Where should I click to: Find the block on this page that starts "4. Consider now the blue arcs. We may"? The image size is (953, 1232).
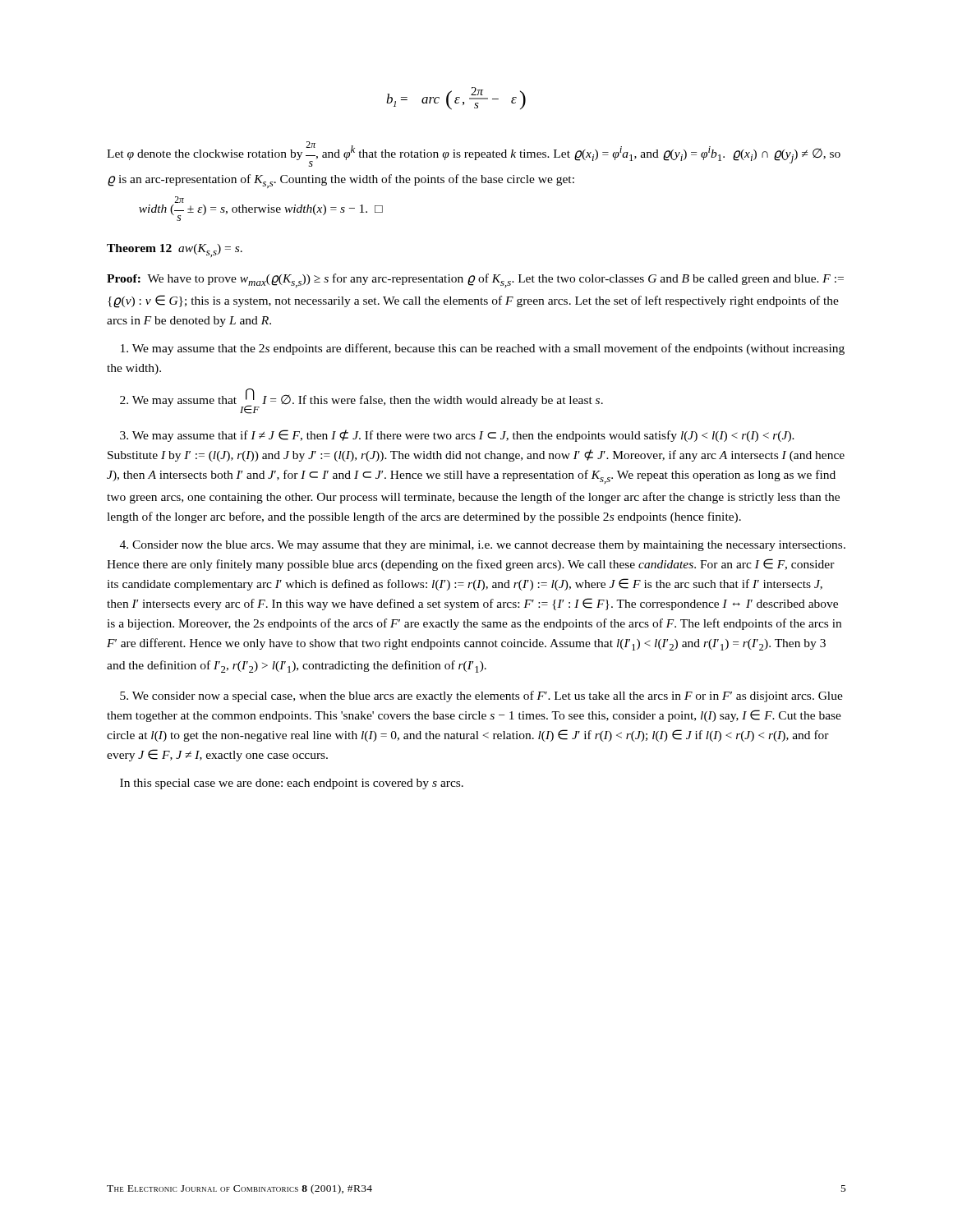(476, 606)
